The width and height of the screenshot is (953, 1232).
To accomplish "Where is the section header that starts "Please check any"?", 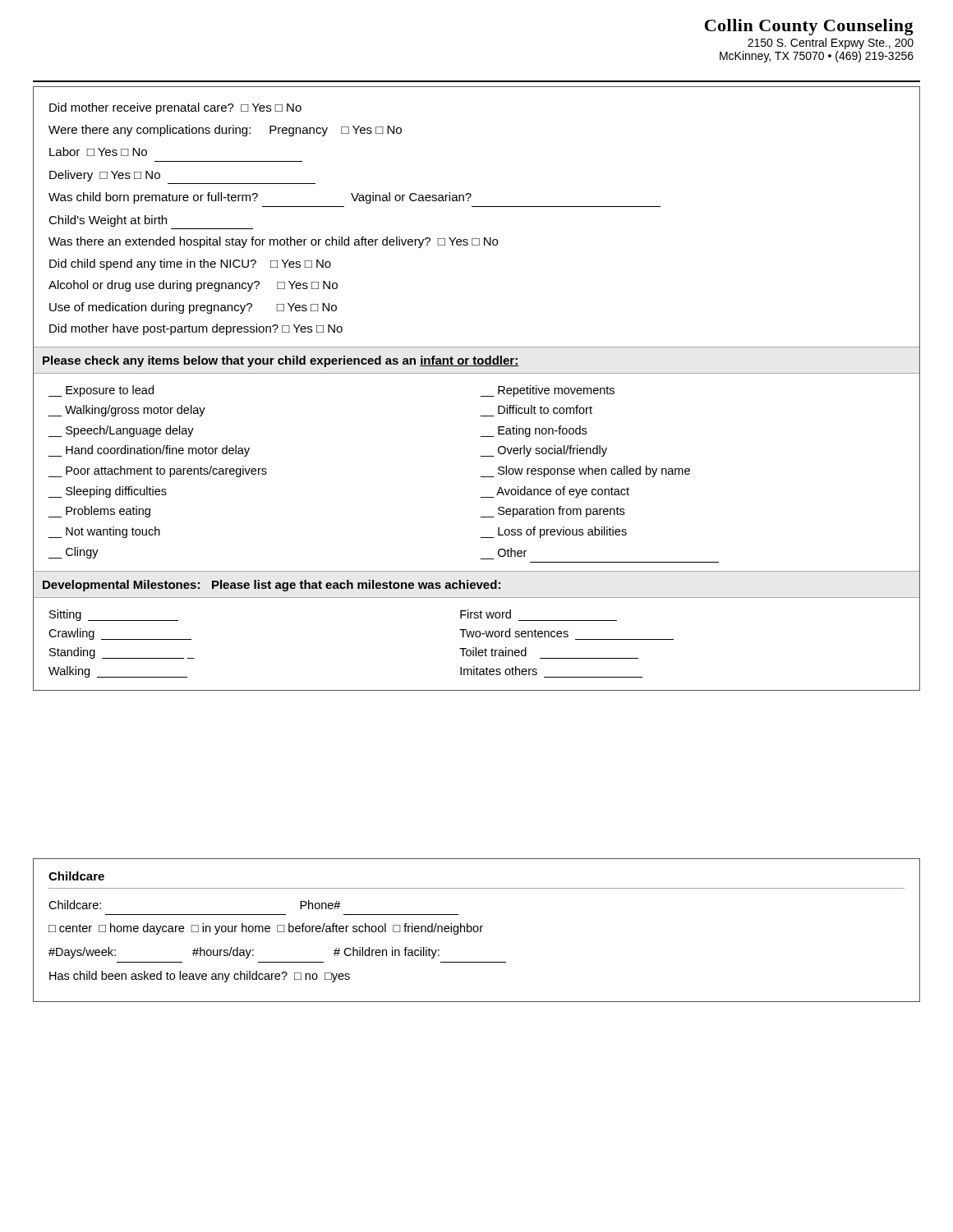I will pyautogui.click(x=280, y=360).
